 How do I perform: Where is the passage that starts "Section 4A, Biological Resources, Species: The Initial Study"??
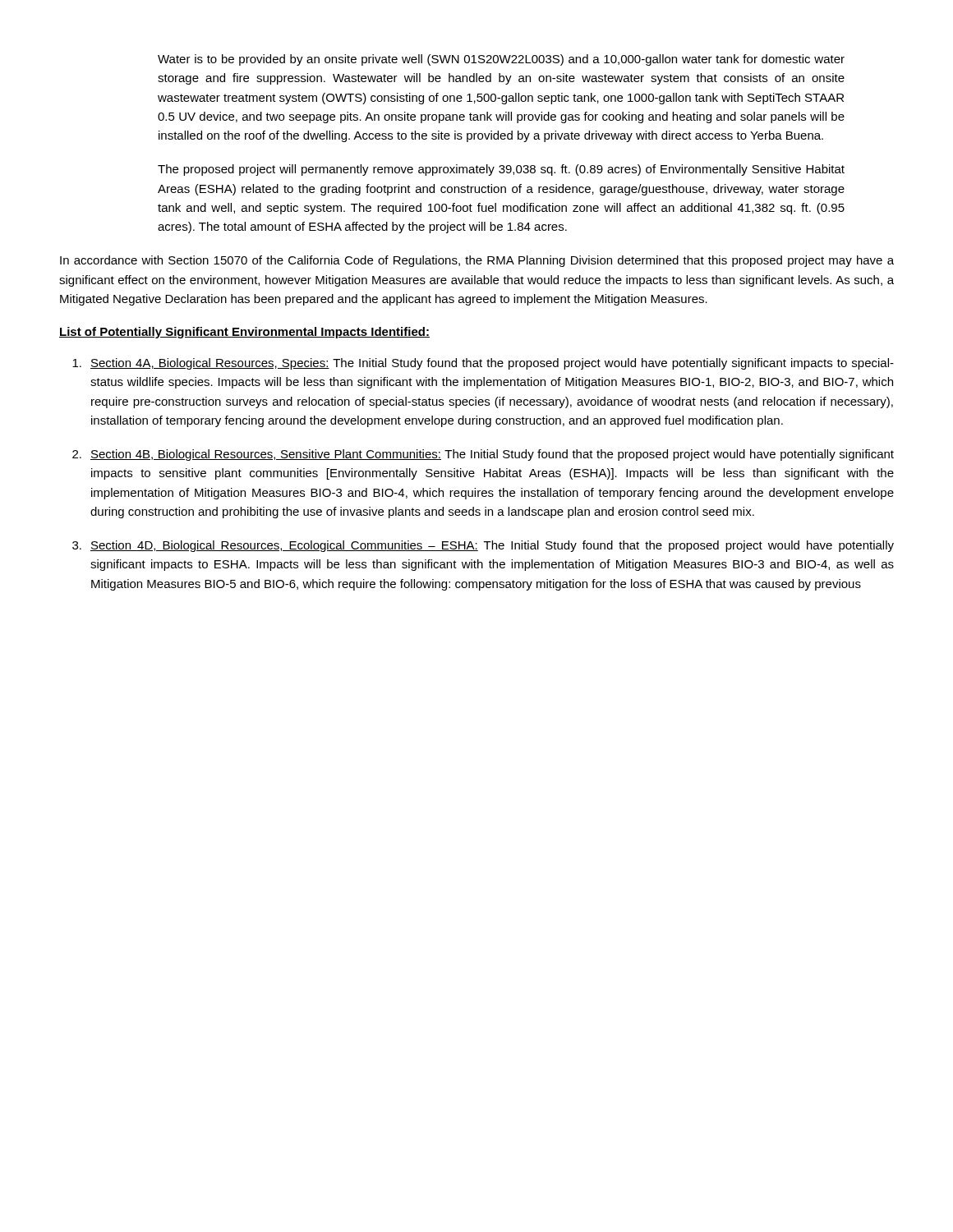[x=476, y=391]
